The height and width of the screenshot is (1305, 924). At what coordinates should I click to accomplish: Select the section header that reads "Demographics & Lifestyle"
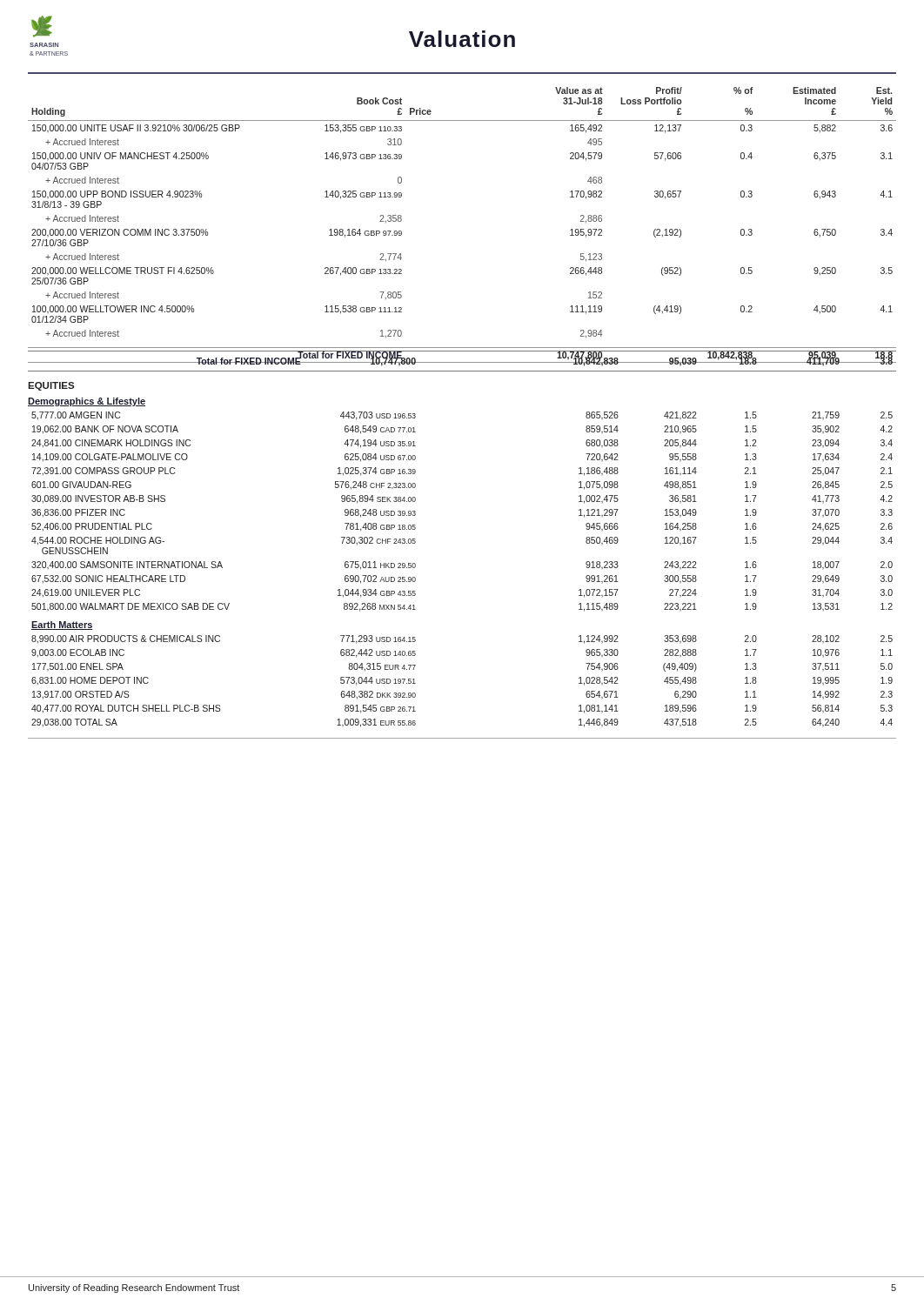pyautogui.click(x=87, y=401)
